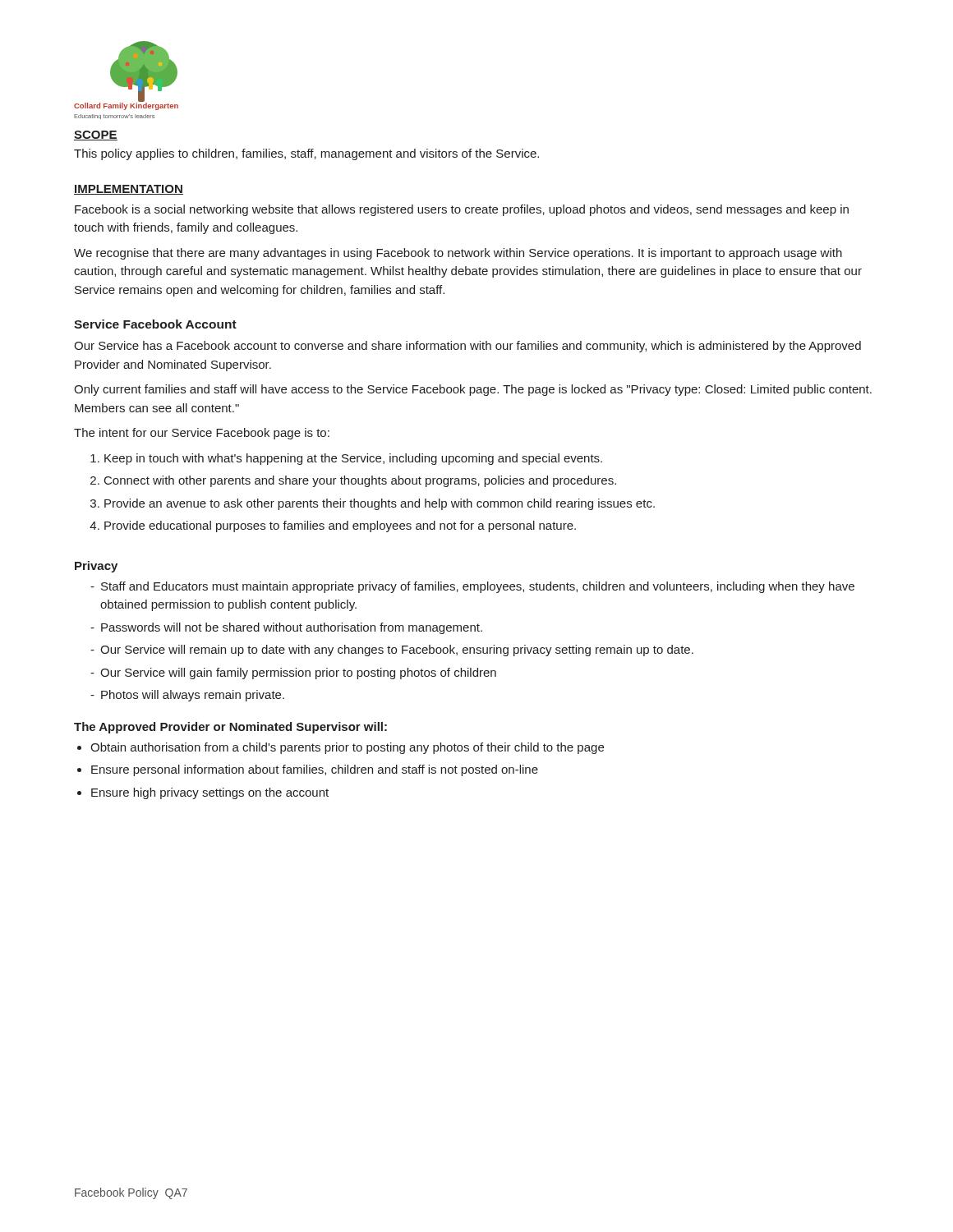The height and width of the screenshot is (1232, 953).
Task: Where is the passage that starts "Staff and Educators must maintain"?
Action: tap(476, 641)
